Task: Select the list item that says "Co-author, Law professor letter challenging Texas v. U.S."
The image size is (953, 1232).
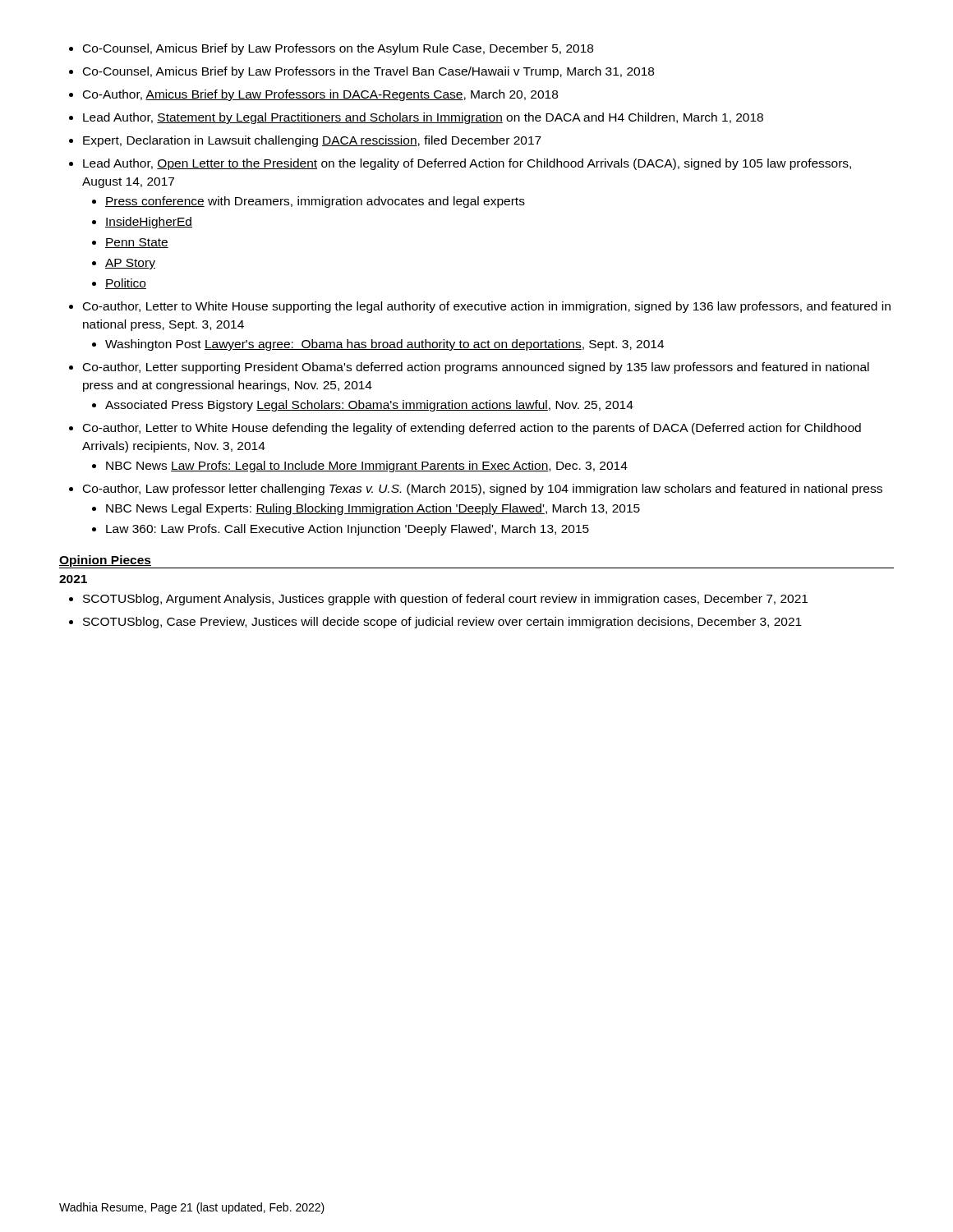Action: tap(488, 510)
